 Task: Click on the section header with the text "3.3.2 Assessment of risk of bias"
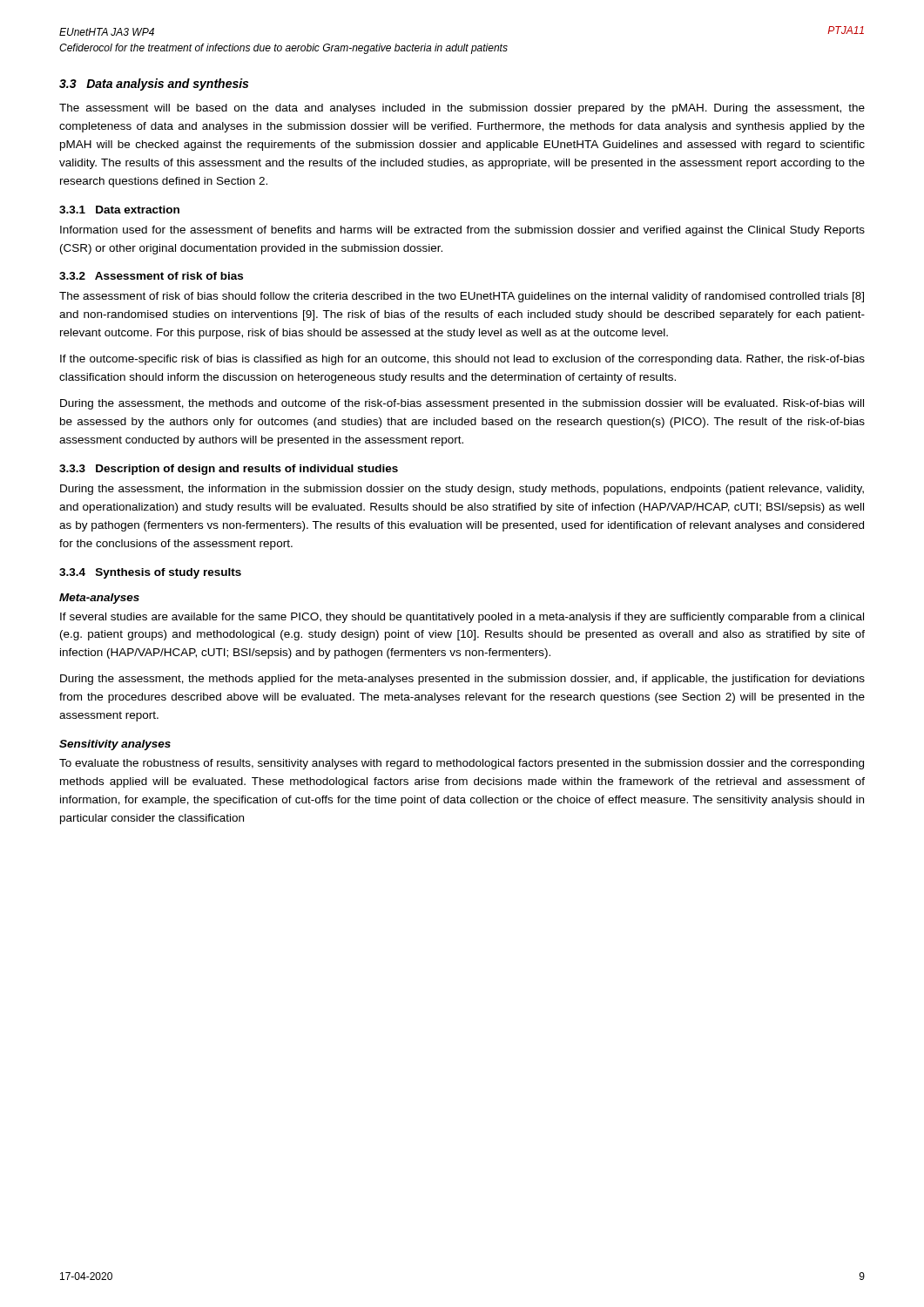[151, 276]
